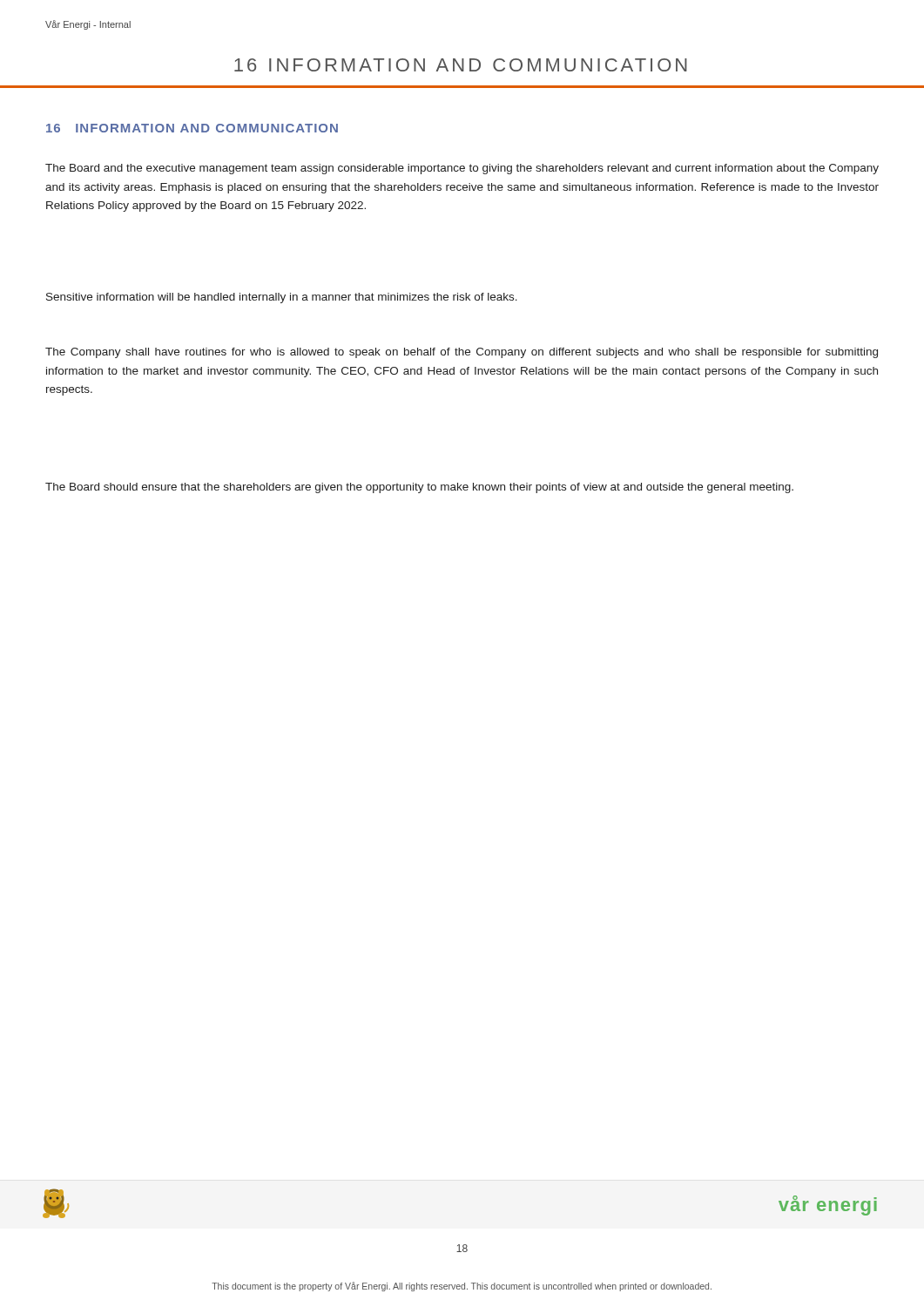The height and width of the screenshot is (1307, 924).
Task: Select the section header with the text "16 INFORMATION AND COMMUNICATION"
Action: (192, 128)
